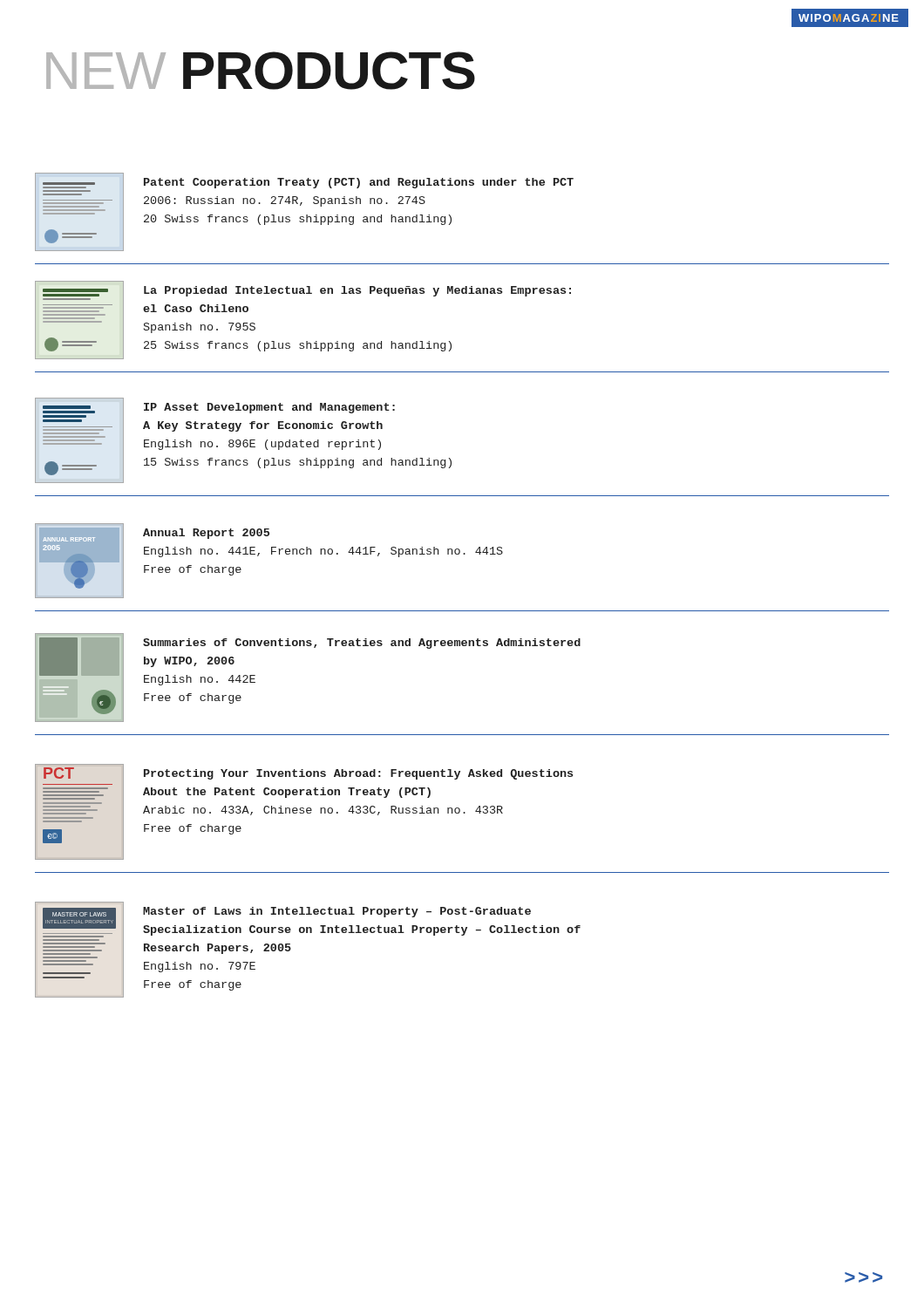
Task: Locate the text block starting "ANNUAL REPORT 2005 Annual Report 2005 English"
Action: (269, 561)
